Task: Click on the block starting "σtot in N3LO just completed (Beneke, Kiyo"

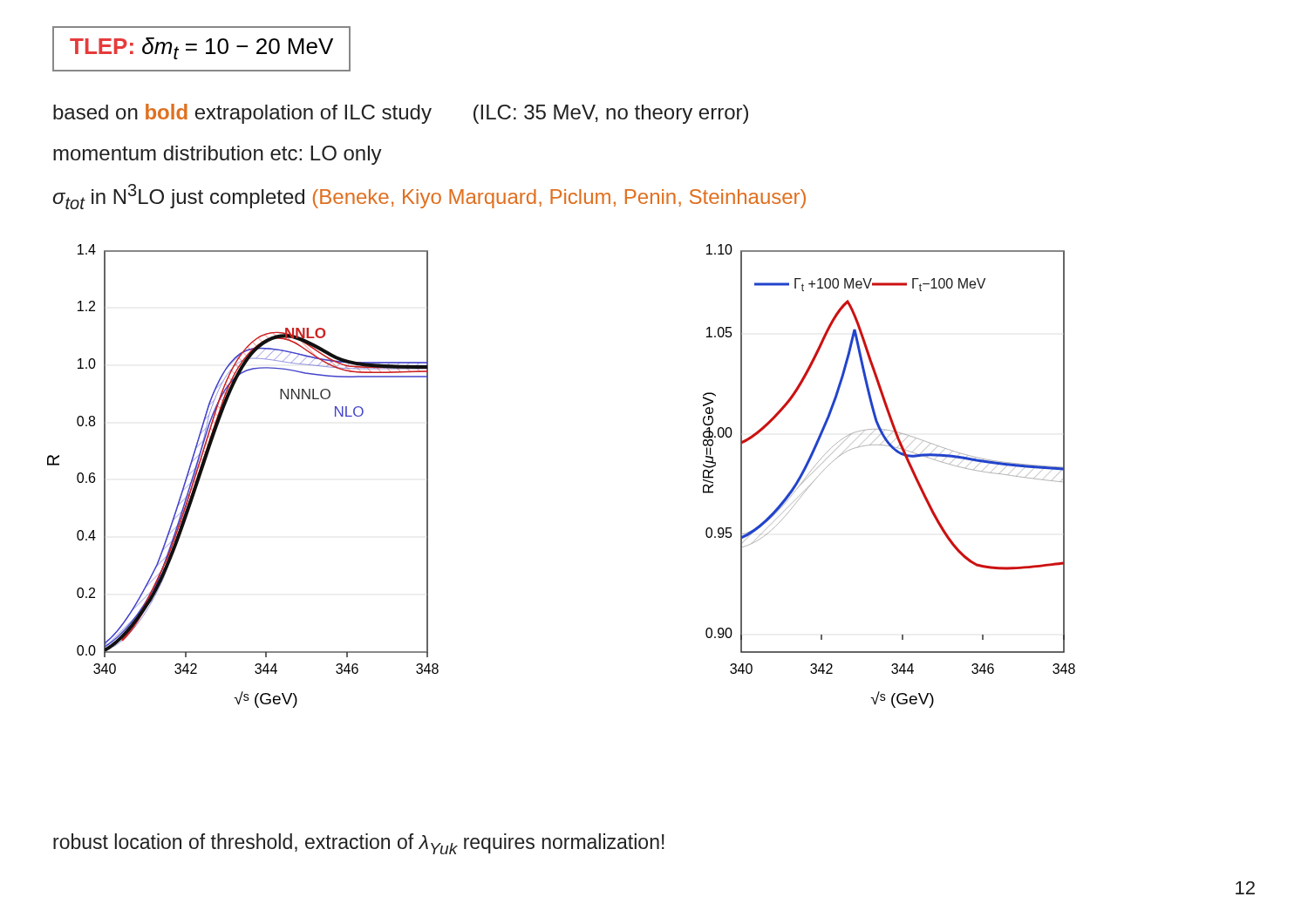Action: tap(430, 196)
